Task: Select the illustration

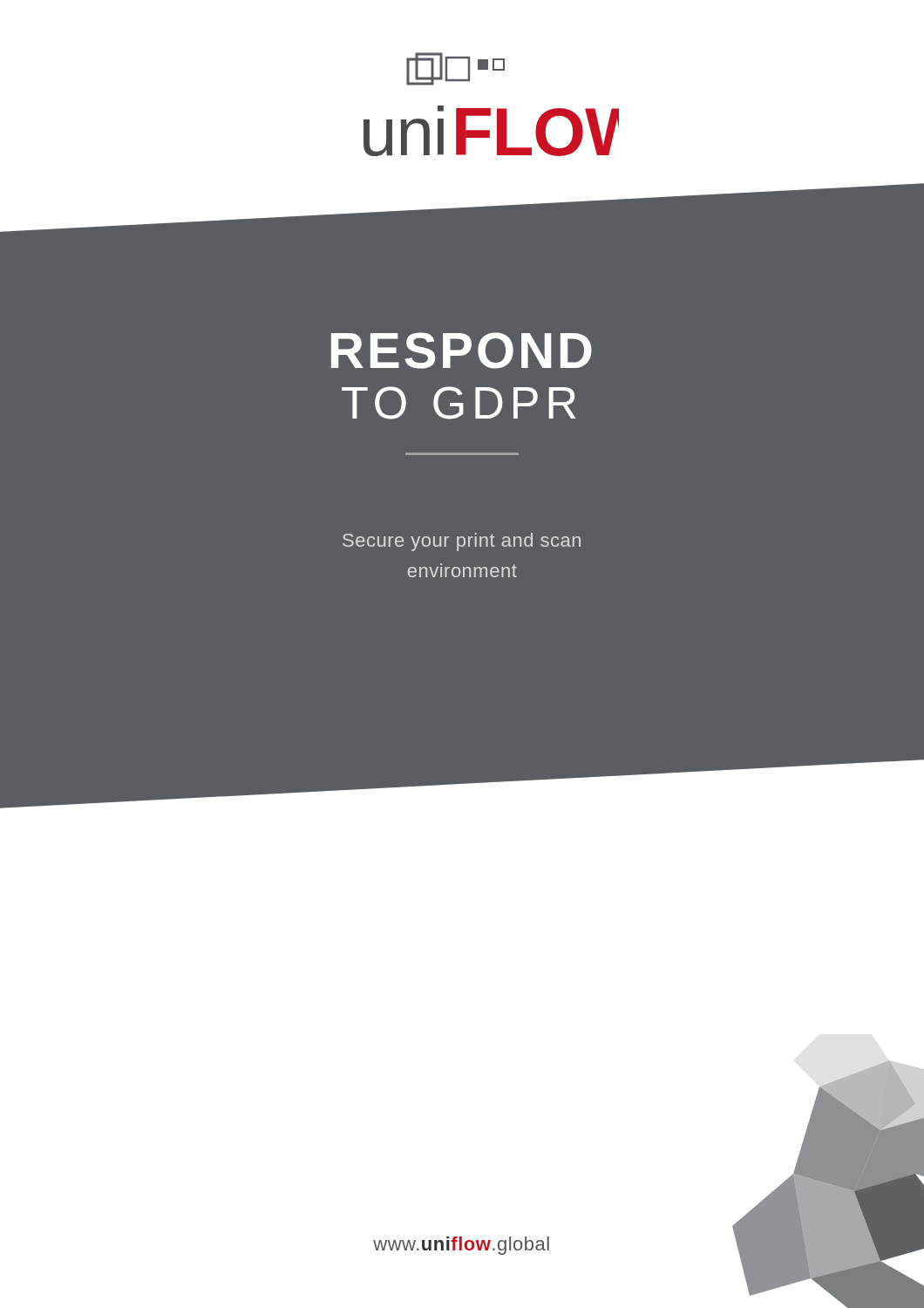Action: point(802,1171)
